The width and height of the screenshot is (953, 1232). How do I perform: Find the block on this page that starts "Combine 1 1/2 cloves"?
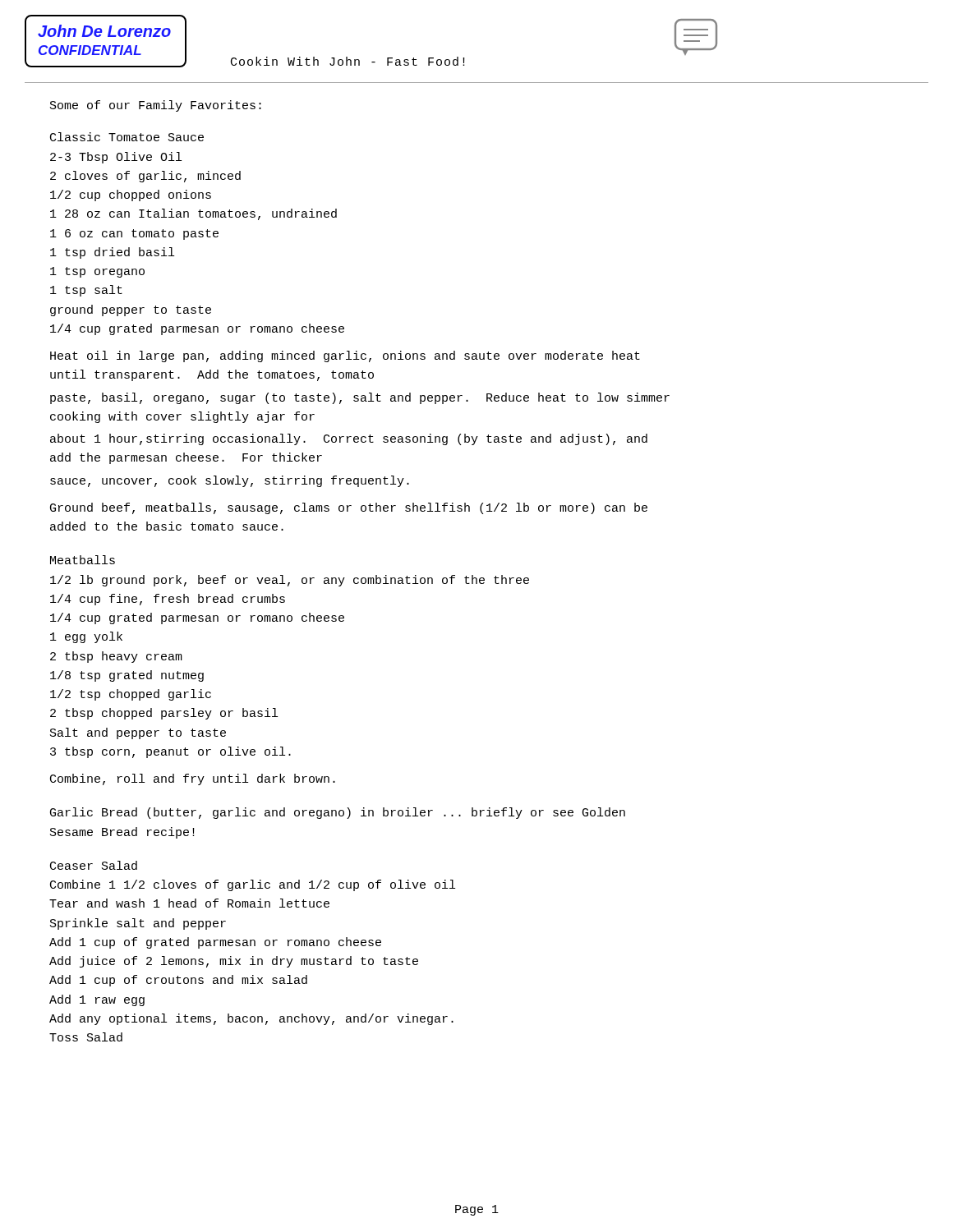click(x=253, y=886)
